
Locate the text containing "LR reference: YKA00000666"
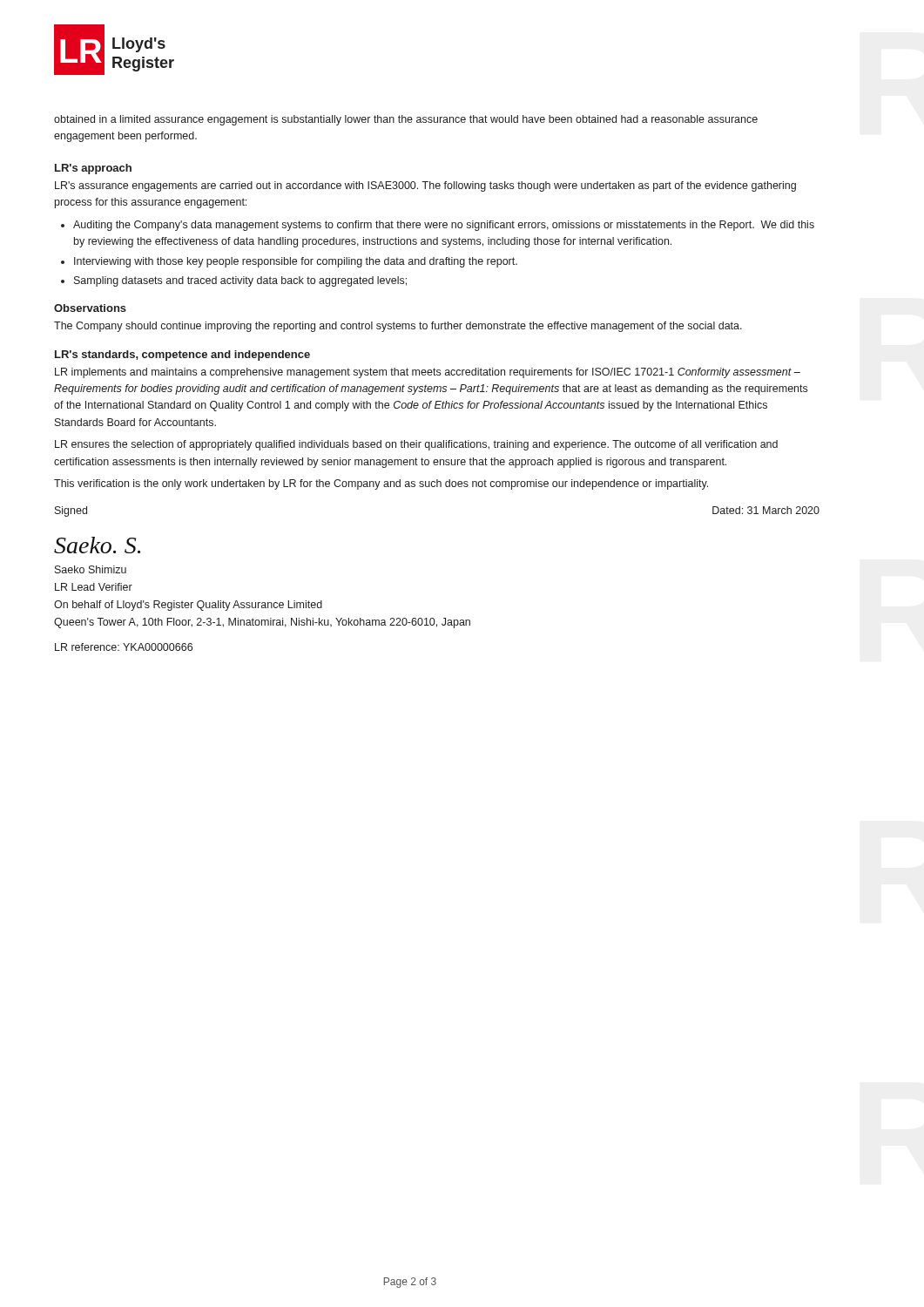pyautogui.click(x=123, y=647)
